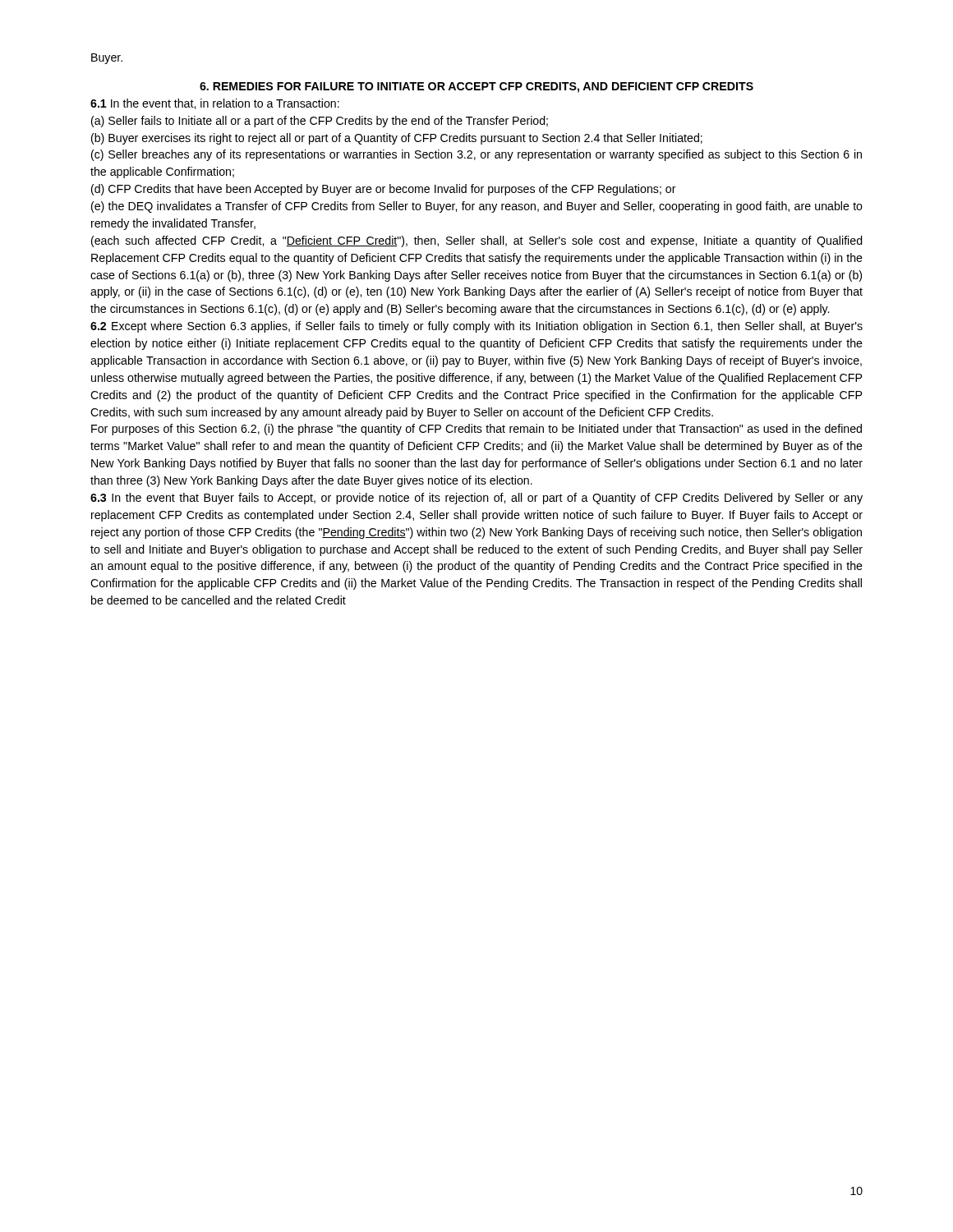Navigate to the block starting "6. REMEDIES FOR"

tap(476, 86)
